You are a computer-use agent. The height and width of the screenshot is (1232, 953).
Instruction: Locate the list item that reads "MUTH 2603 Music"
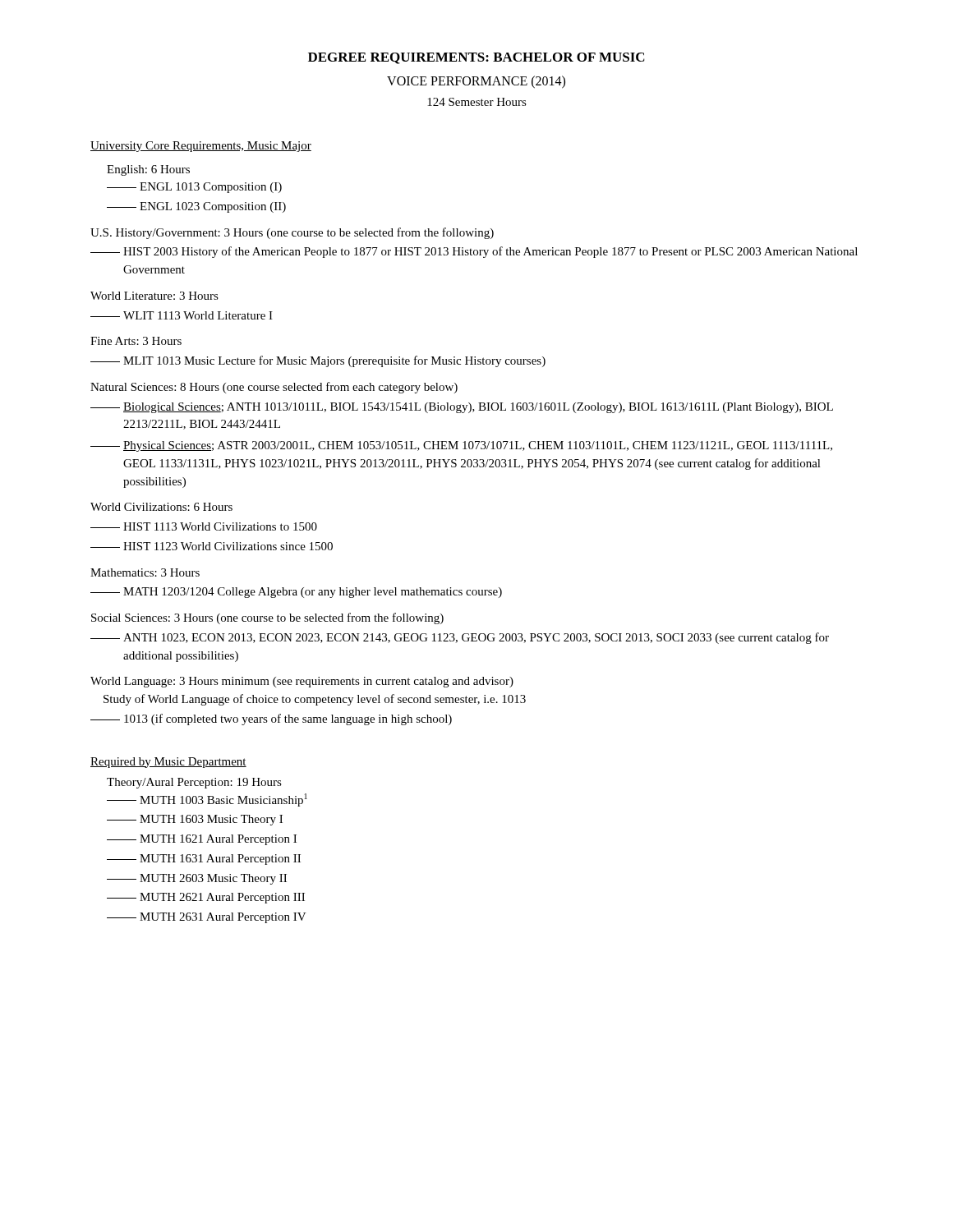click(x=197, y=879)
